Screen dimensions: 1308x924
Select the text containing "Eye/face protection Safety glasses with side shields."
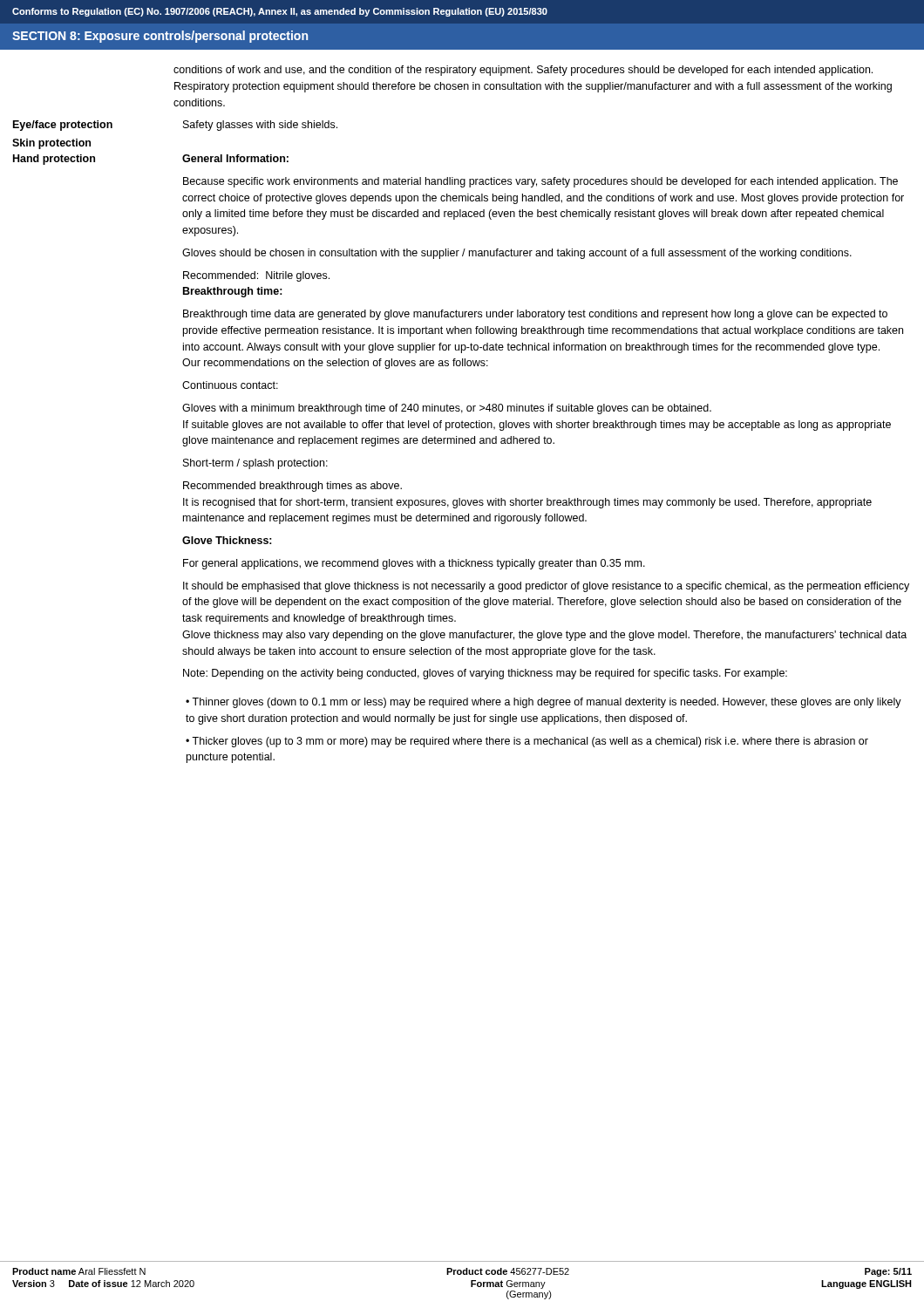54,125
